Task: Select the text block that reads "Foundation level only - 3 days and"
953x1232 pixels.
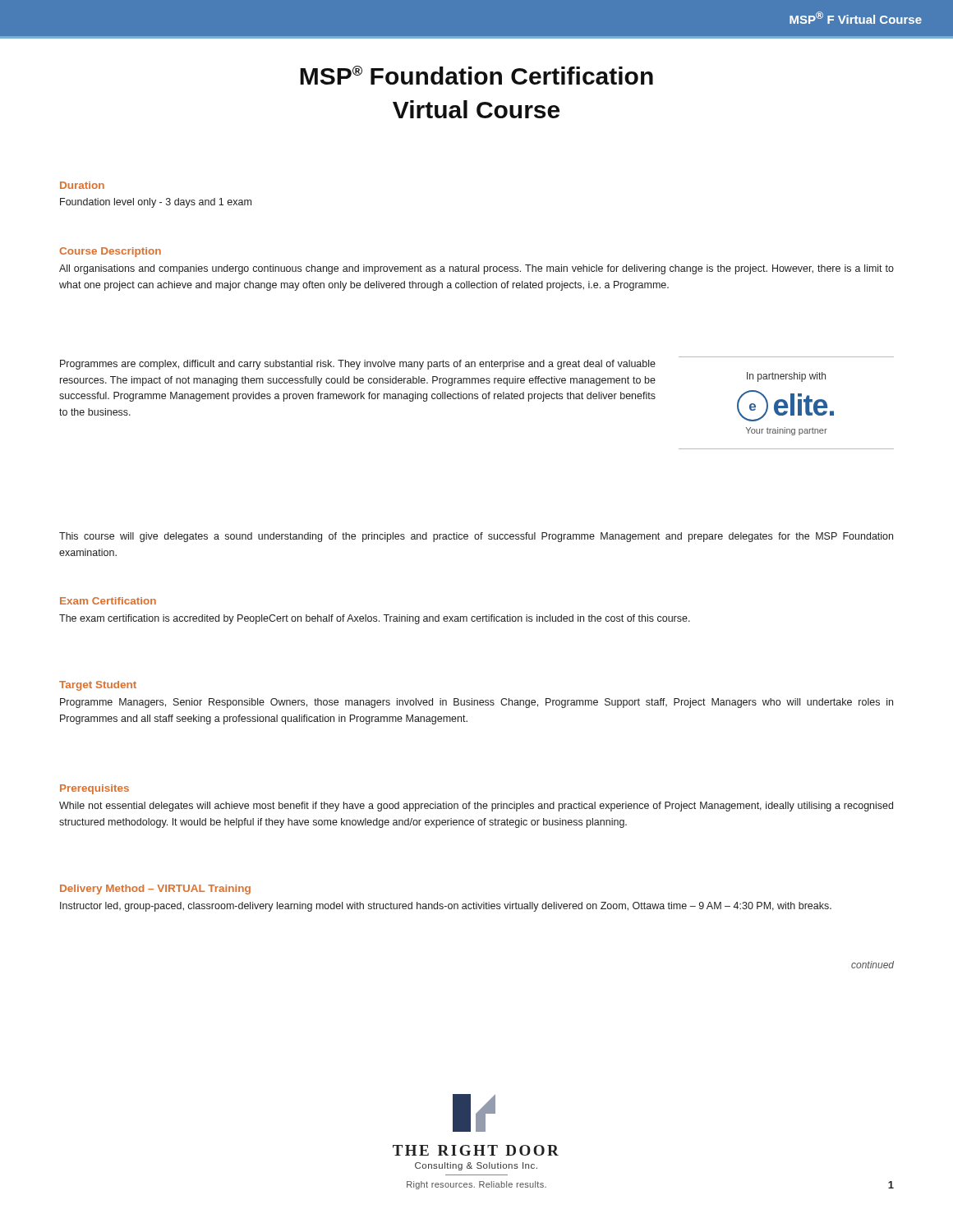Action: tap(156, 202)
